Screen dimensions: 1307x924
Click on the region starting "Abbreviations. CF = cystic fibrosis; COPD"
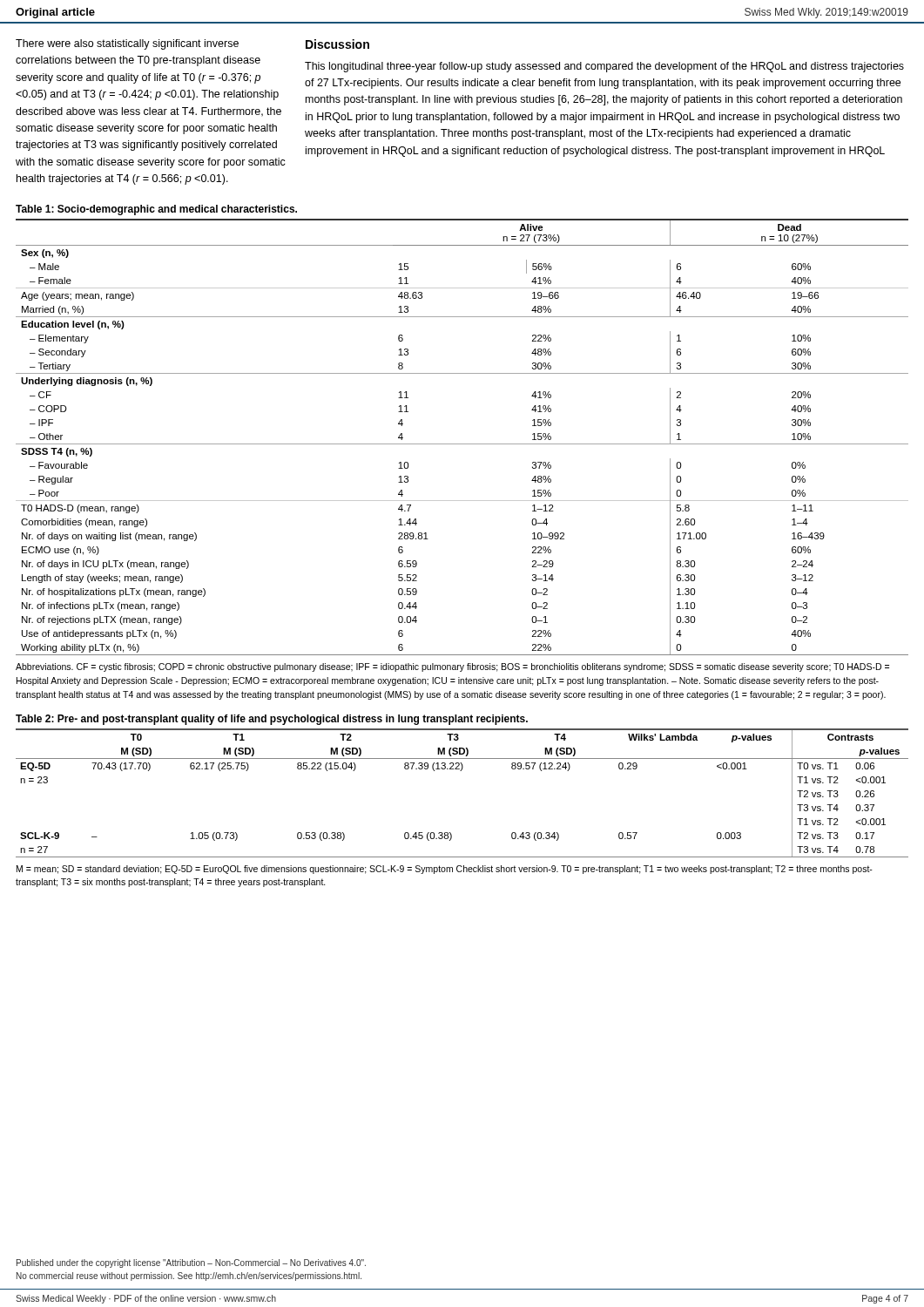pos(453,681)
